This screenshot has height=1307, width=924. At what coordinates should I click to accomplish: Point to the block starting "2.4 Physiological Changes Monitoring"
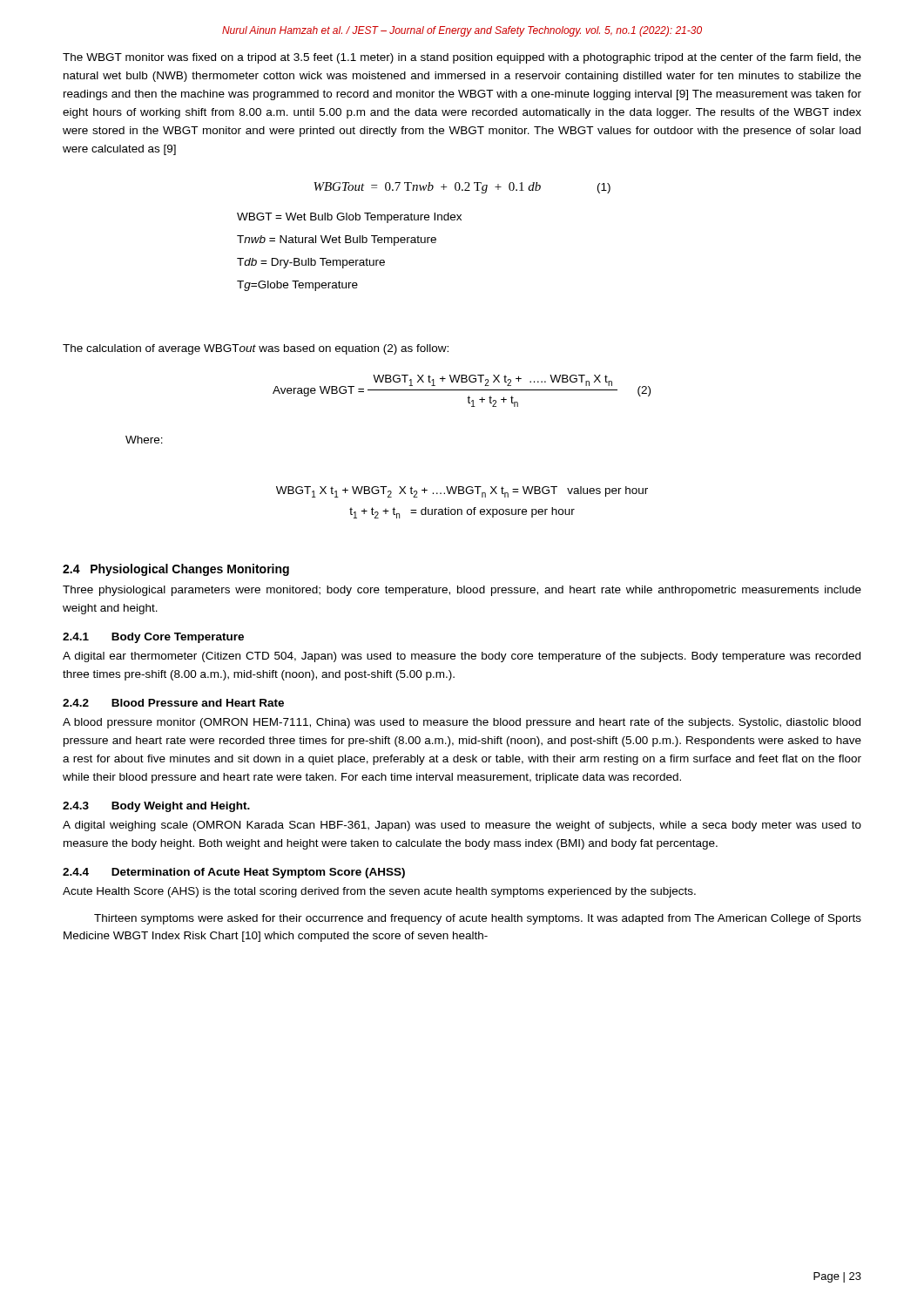click(176, 569)
